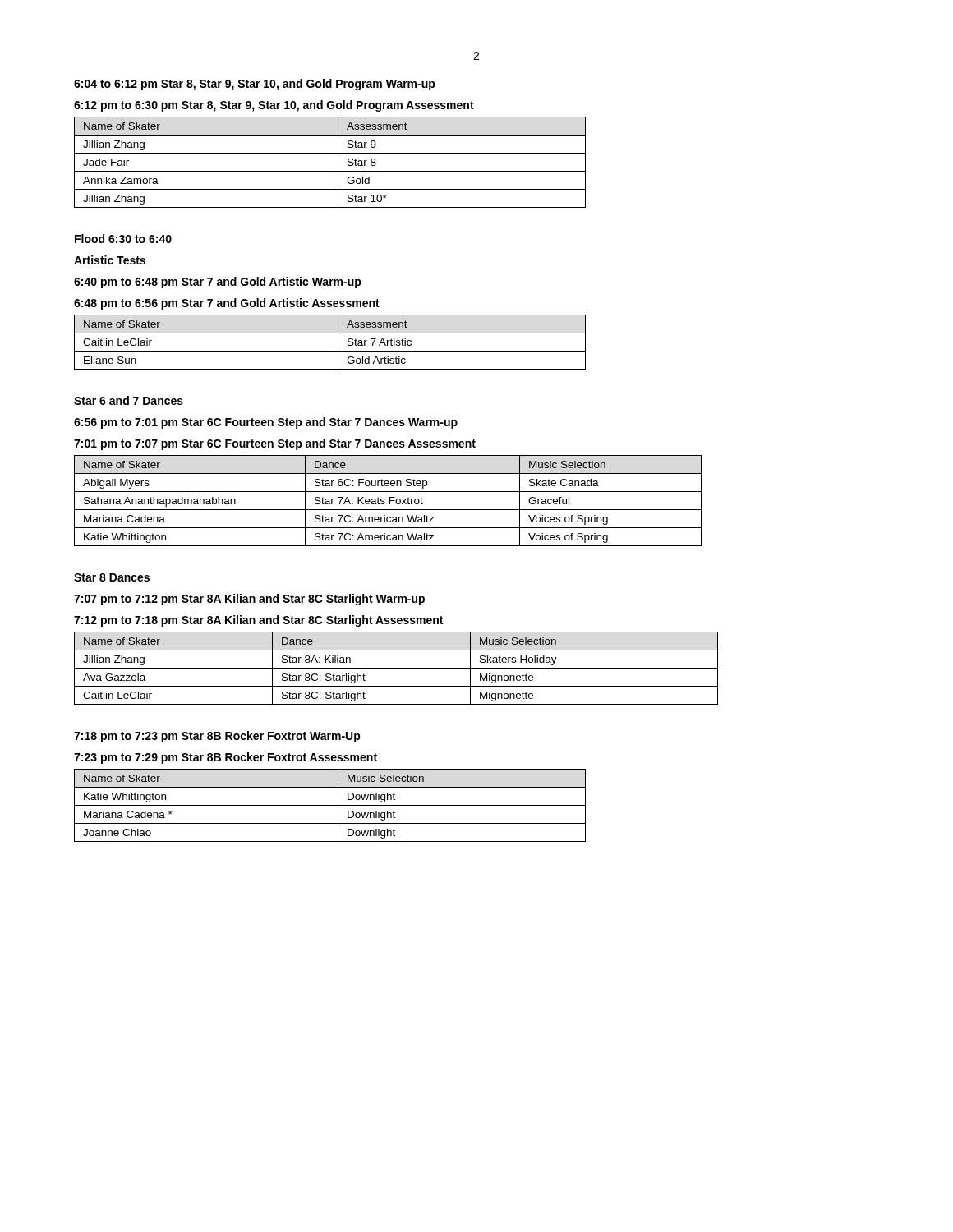Image resolution: width=953 pixels, height=1232 pixels.
Task: Locate the text block starting "Flood 6:30 to 6:40"
Action: [123, 239]
